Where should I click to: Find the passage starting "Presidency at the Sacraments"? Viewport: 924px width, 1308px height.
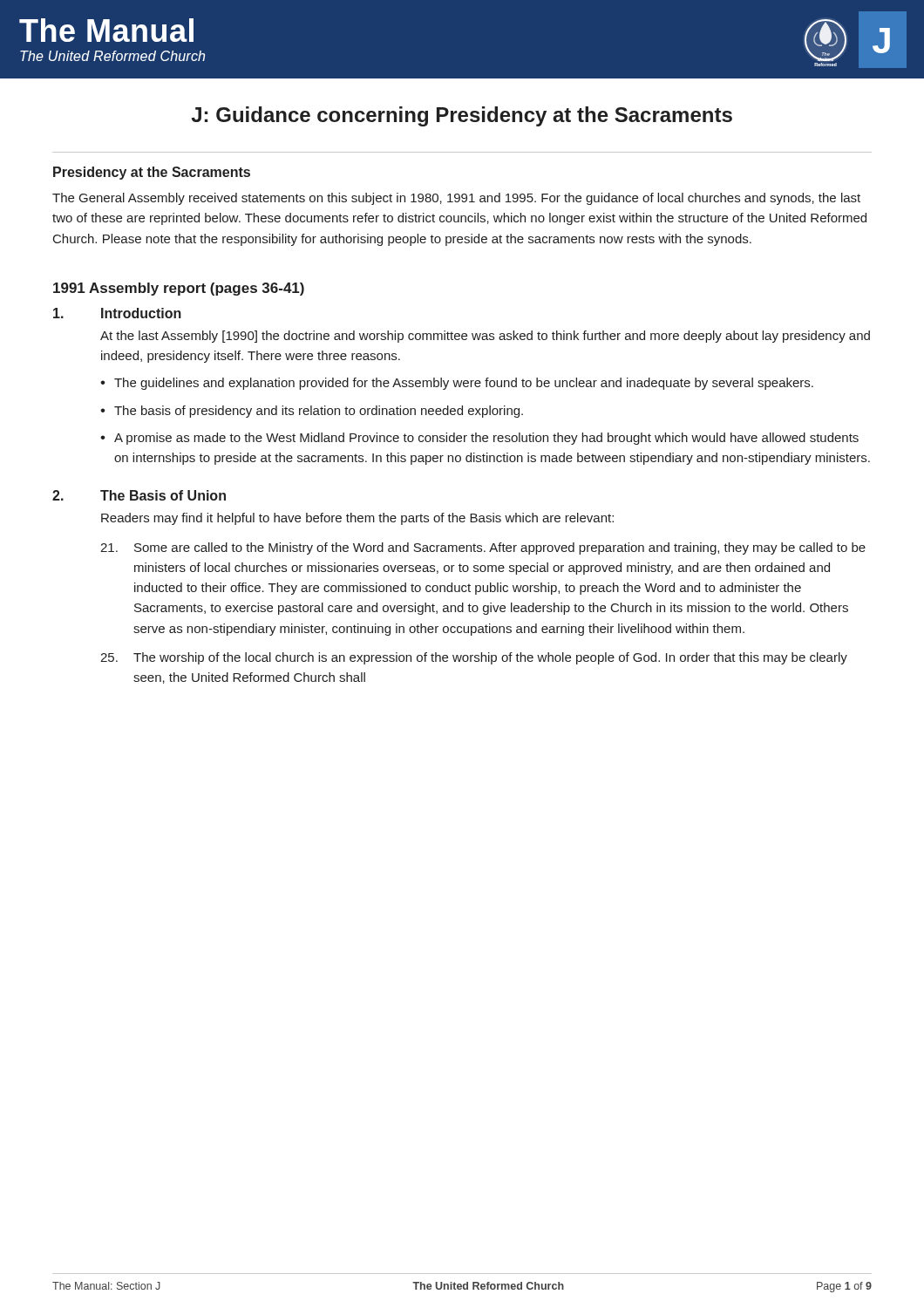pos(152,172)
